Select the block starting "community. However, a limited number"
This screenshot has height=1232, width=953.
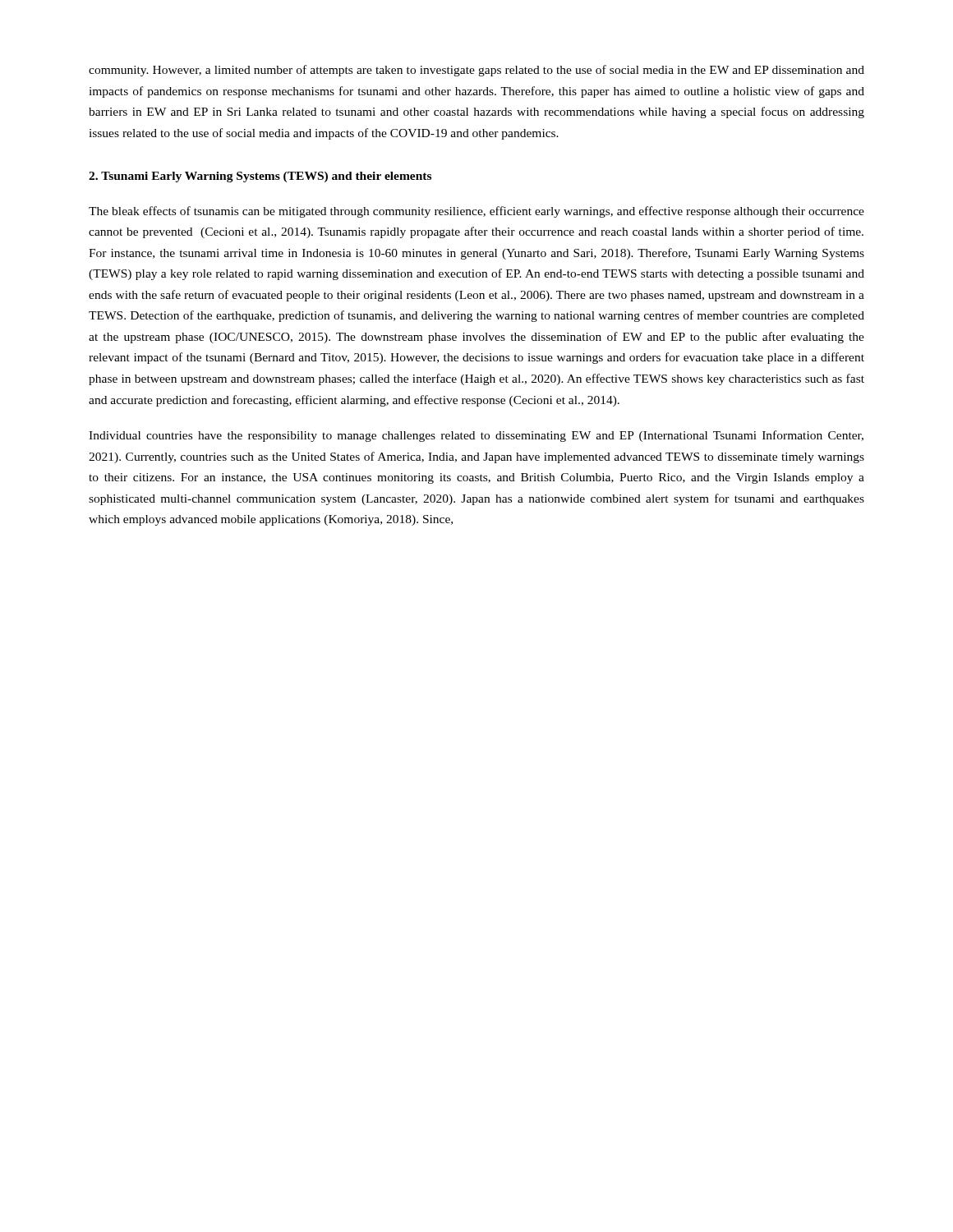tap(476, 101)
